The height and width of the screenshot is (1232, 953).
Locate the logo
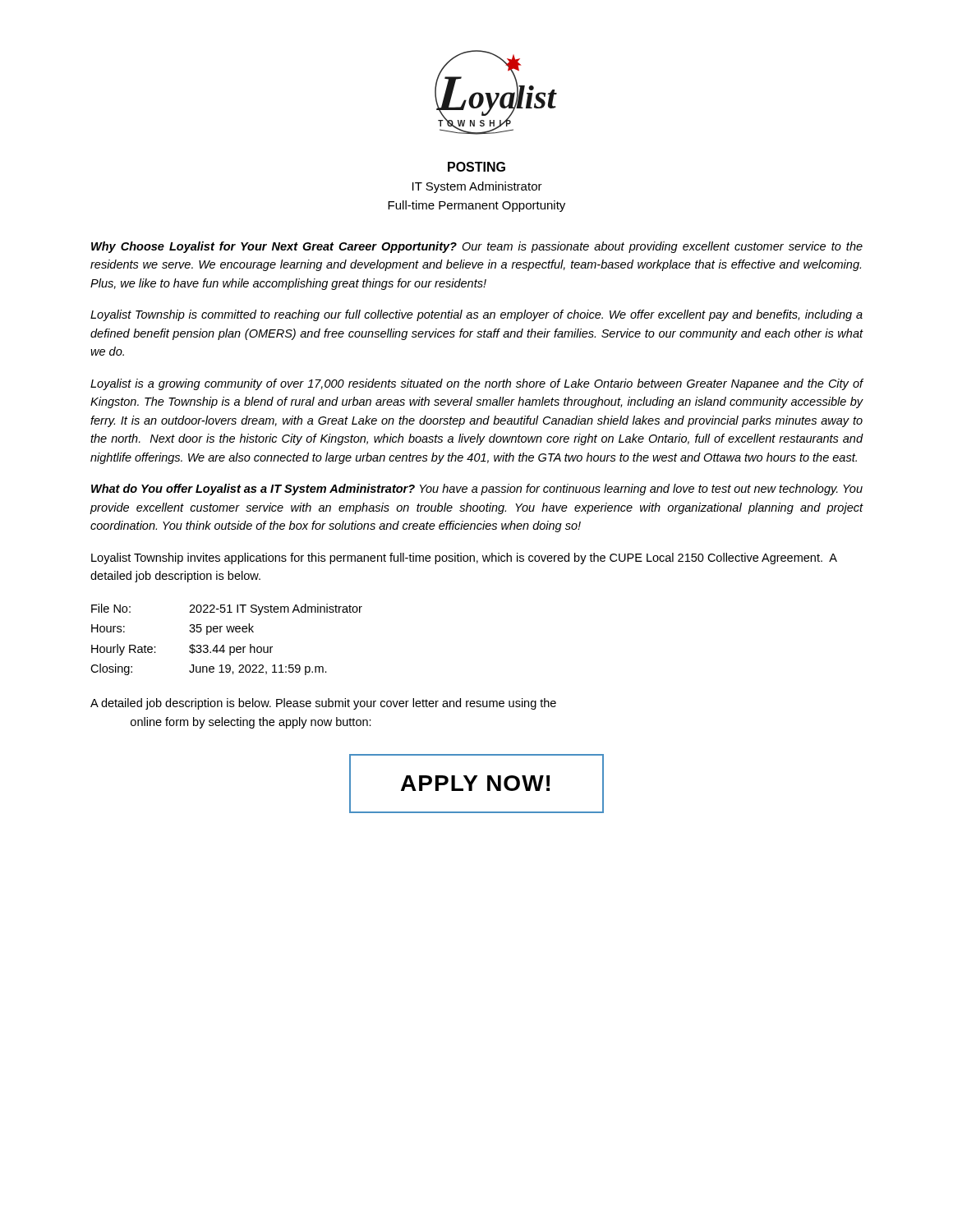tap(476, 96)
